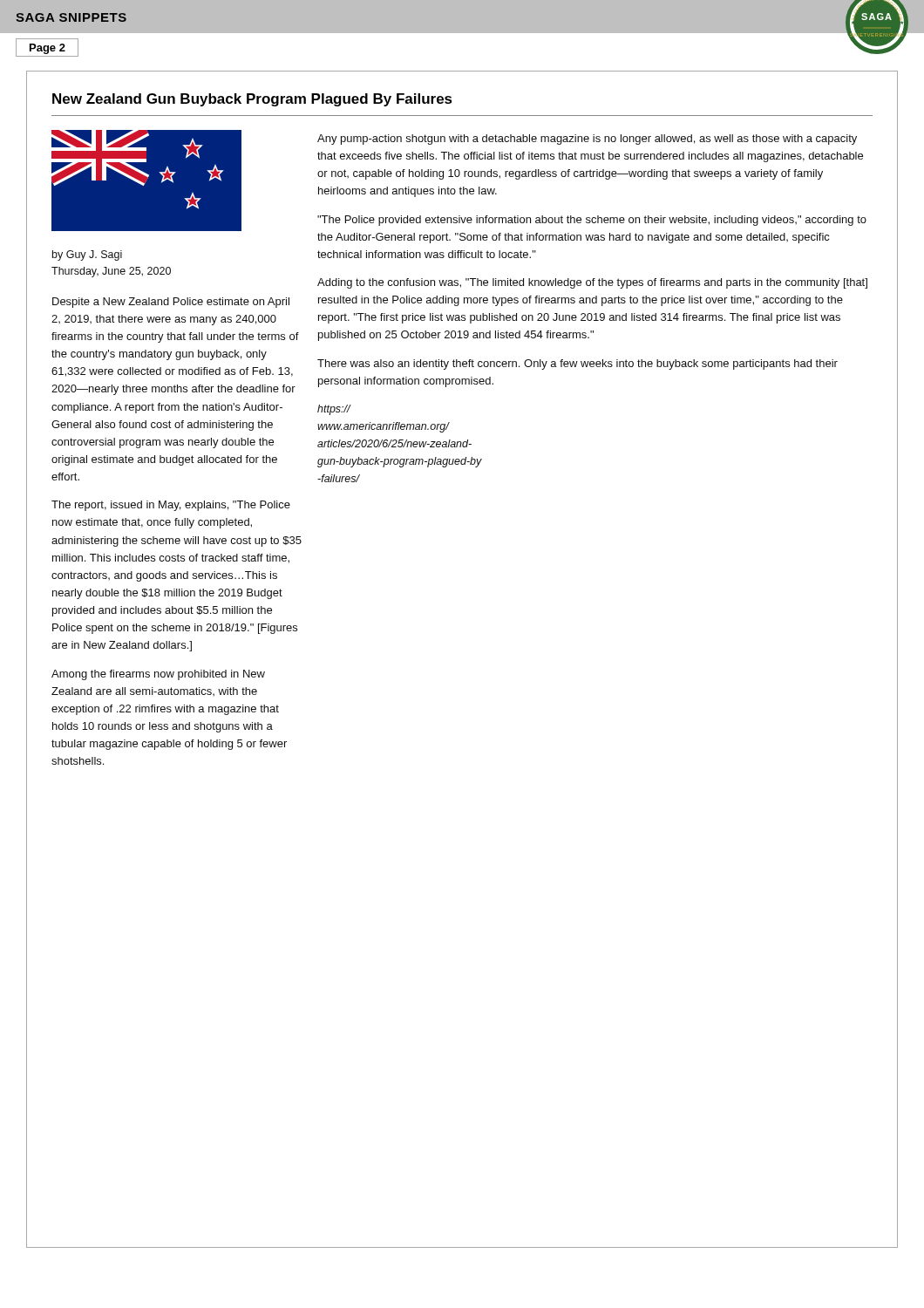
Task: Point to the block beginning "Among the firearms now prohibited in New Zealand"
Action: (x=169, y=717)
